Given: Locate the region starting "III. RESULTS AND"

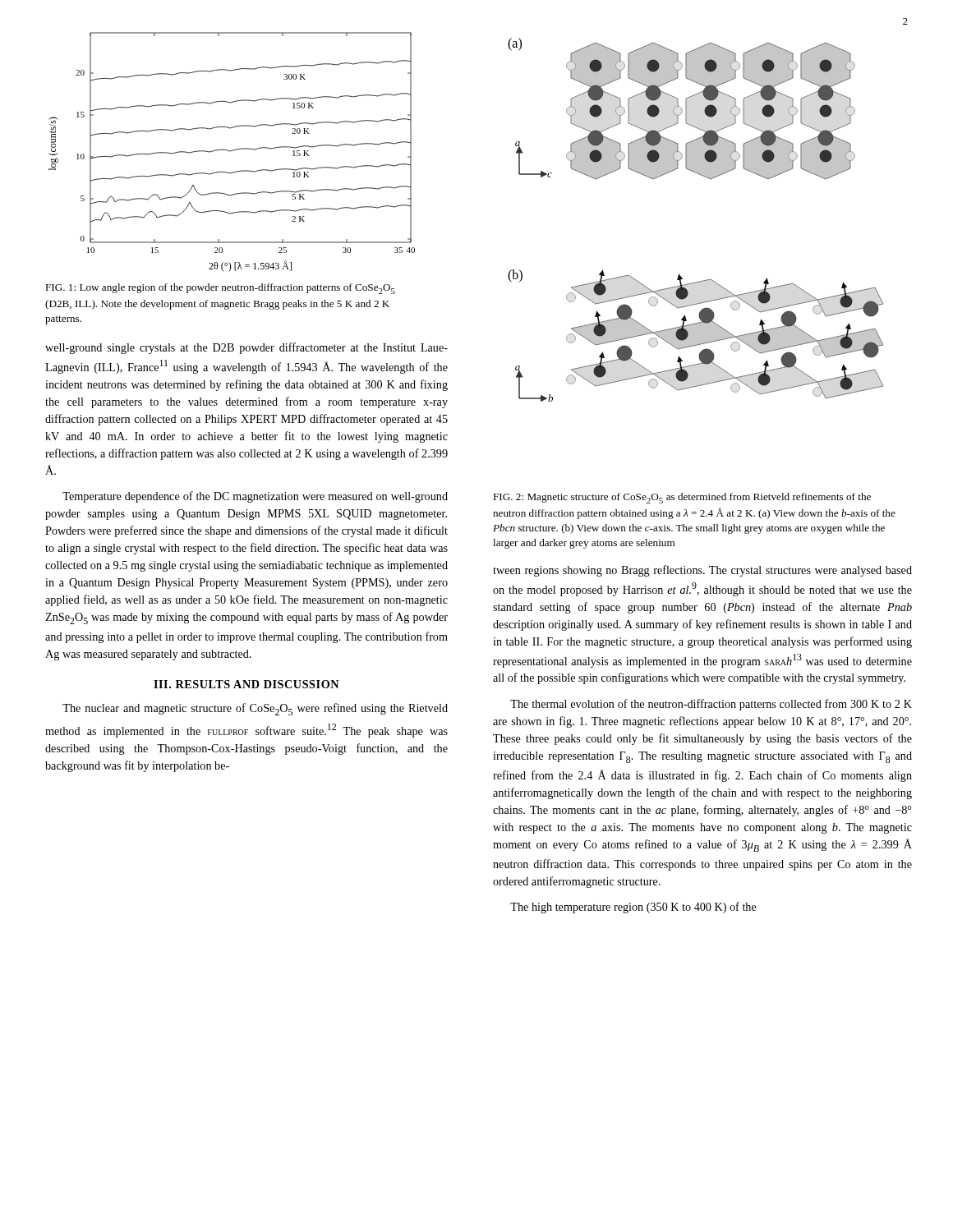Looking at the screenshot, I should (246, 685).
